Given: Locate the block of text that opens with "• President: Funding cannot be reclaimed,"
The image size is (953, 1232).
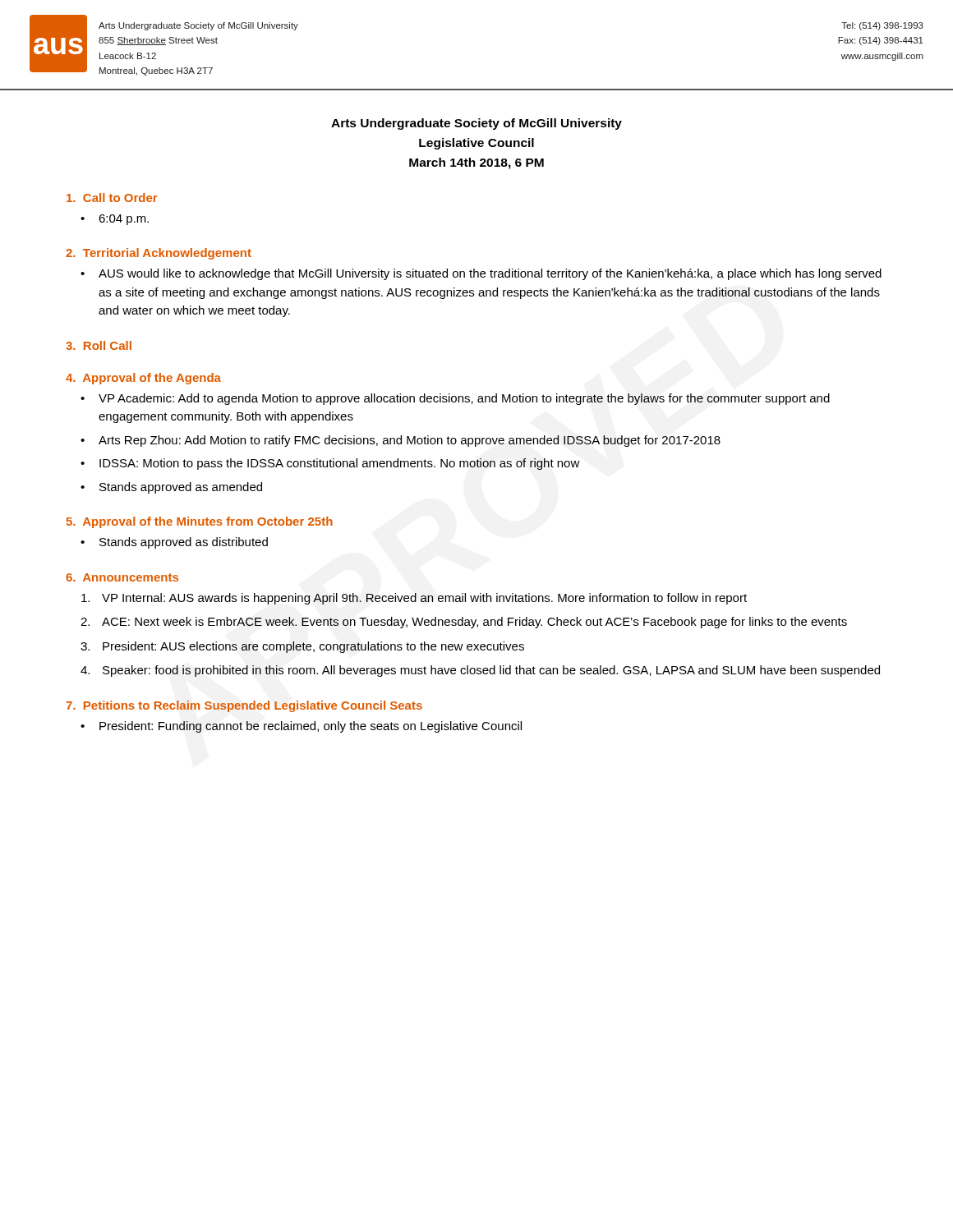Looking at the screenshot, I should point(484,726).
